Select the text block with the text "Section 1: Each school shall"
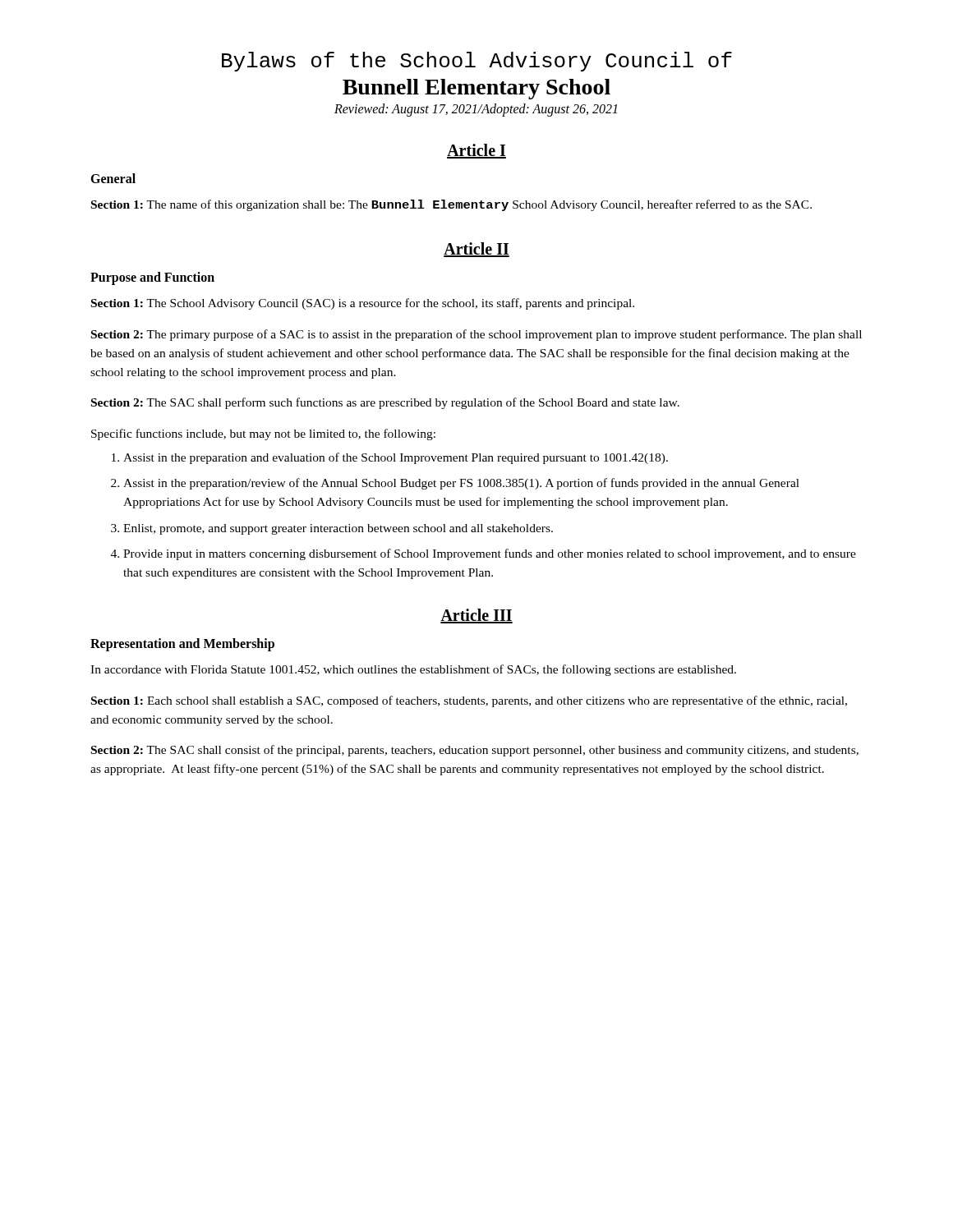This screenshot has width=953, height=1232. coord(469,709)
